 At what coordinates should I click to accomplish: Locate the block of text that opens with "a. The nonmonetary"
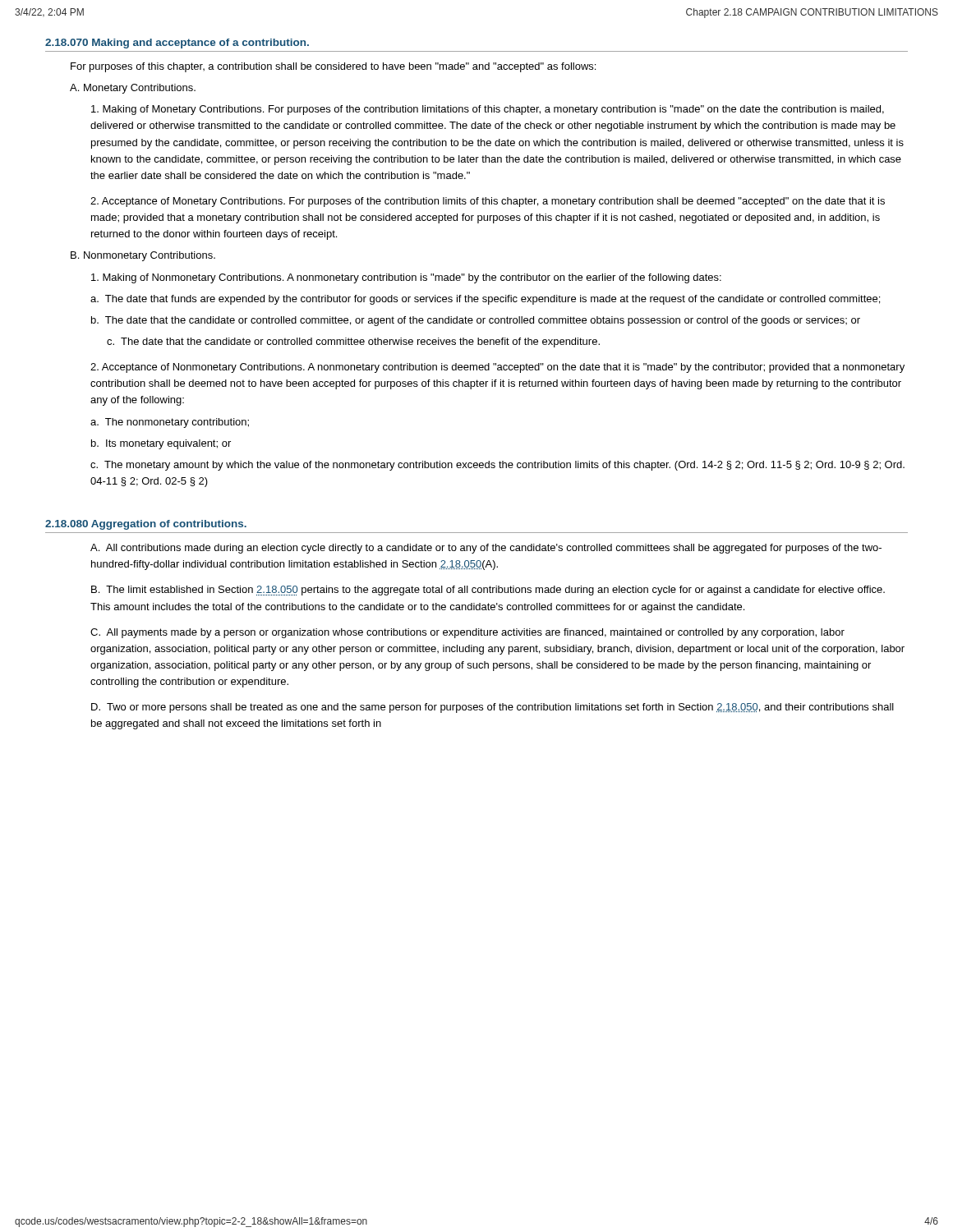(x=170, y=421)
